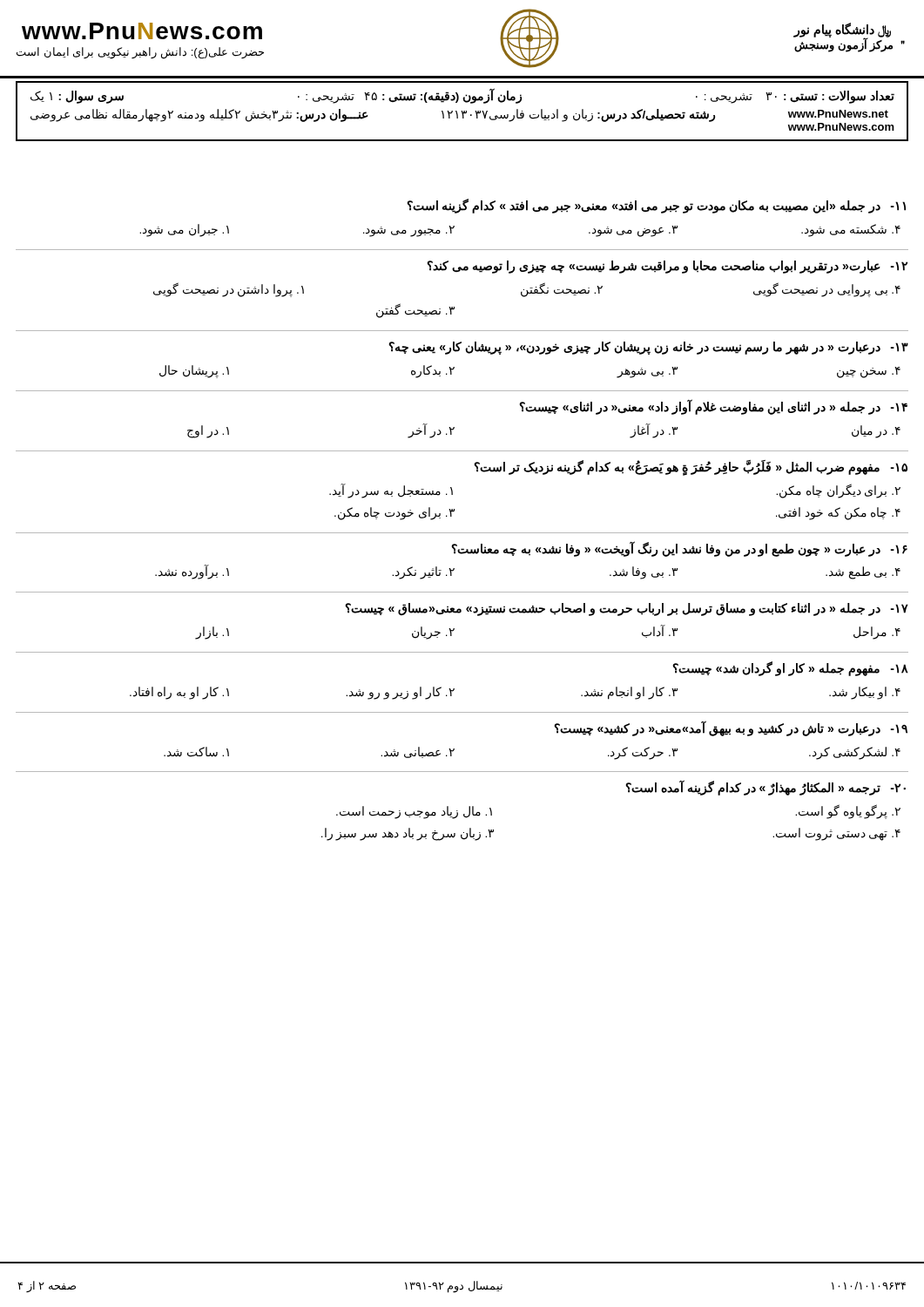Find the list item that says "۱۵- مفهوم ضرب المثل"
Viewport: 924px width, 1307px height.
point(462,490)
